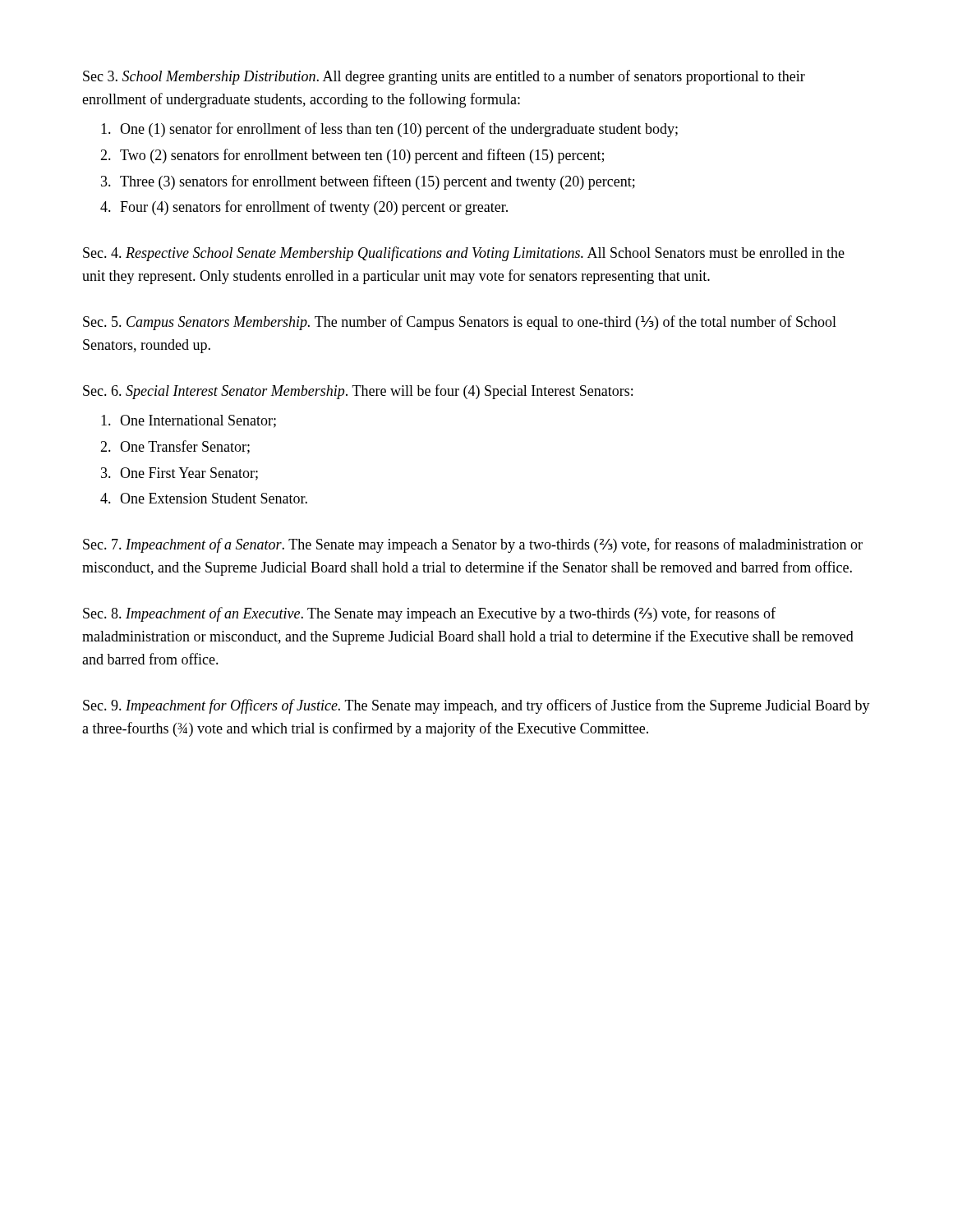Image resolution: width=953 pixels, height=1232 pixels.
Task: Select the block starting "Four (4) senators for enrollment"
Action: (x=314, y=207)
